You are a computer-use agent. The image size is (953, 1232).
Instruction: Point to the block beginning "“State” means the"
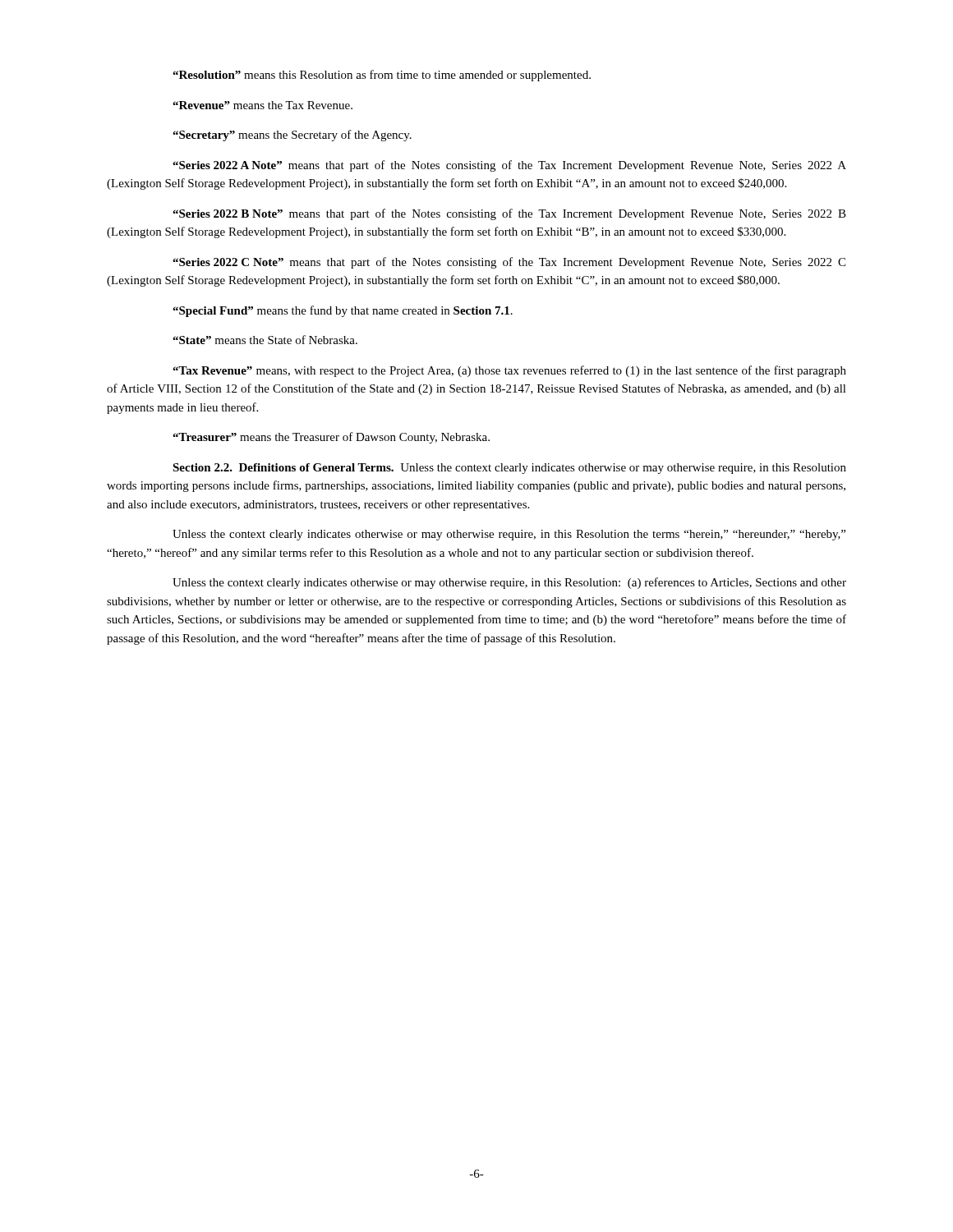click(x=265, y=340)
